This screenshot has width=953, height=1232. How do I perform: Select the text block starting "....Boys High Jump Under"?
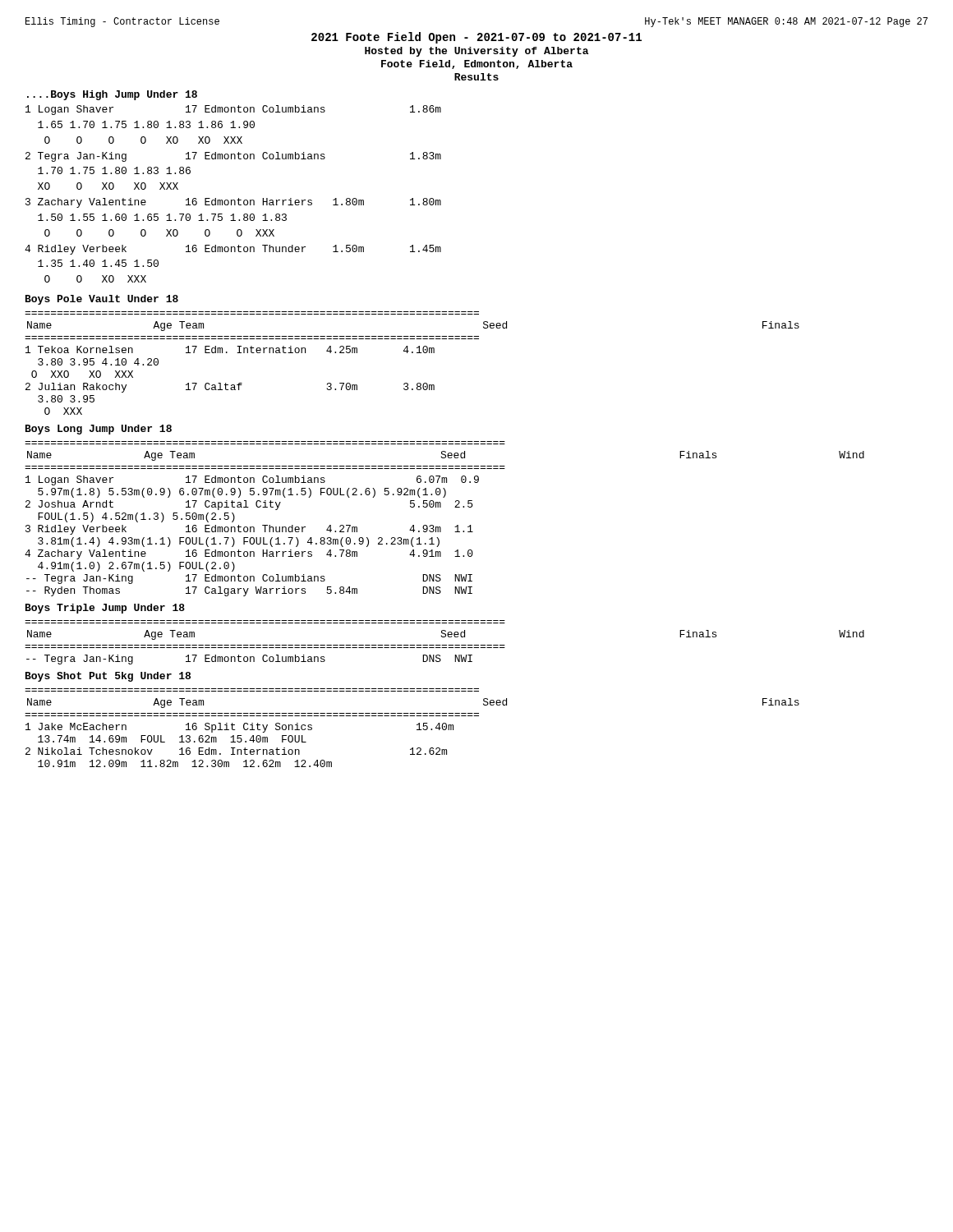[x=111, y=95]
